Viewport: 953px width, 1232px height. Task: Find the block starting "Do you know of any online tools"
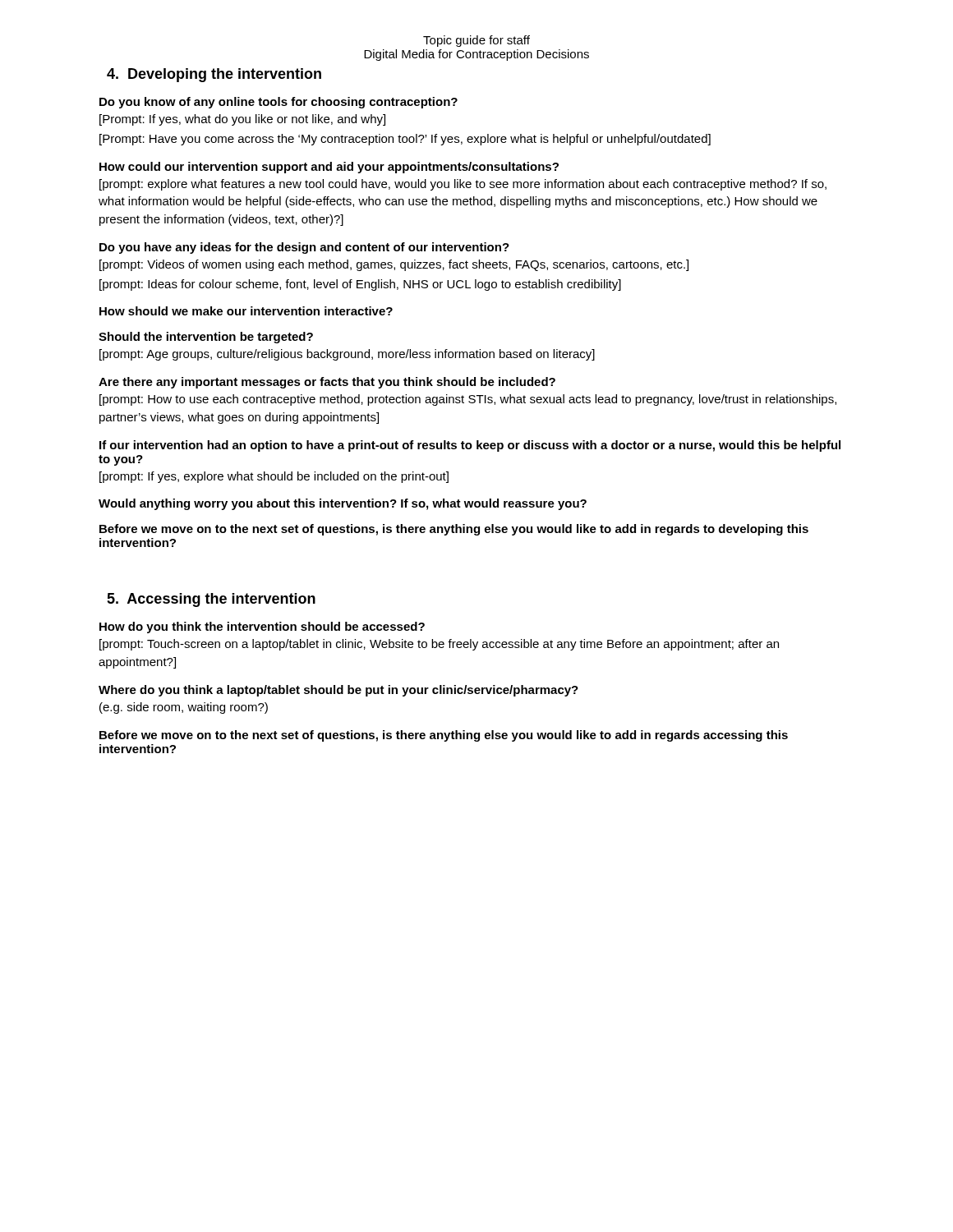tap(279, 103)
